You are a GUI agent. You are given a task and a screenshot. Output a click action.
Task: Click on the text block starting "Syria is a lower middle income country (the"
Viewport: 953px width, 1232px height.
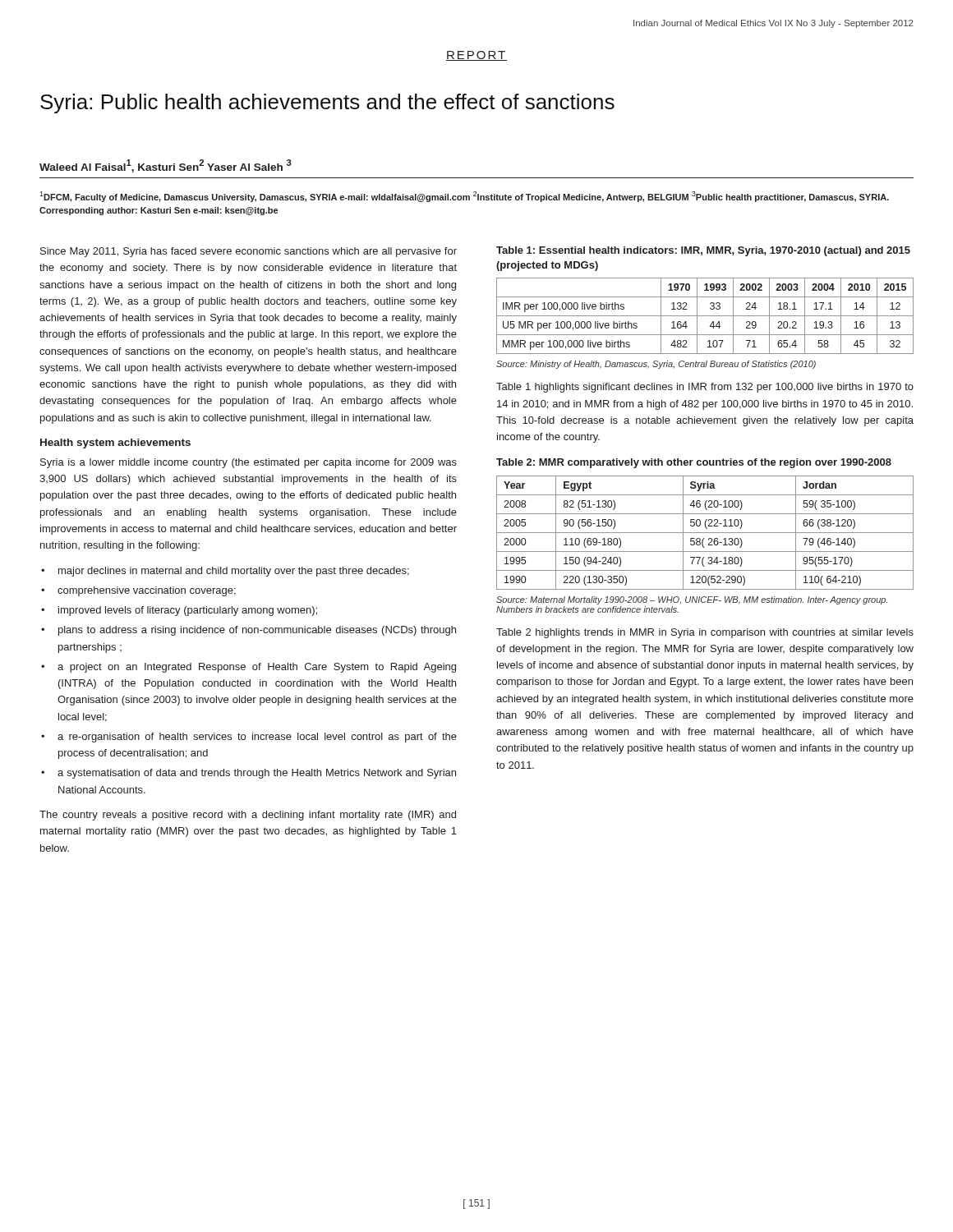[x=248, y=504]
